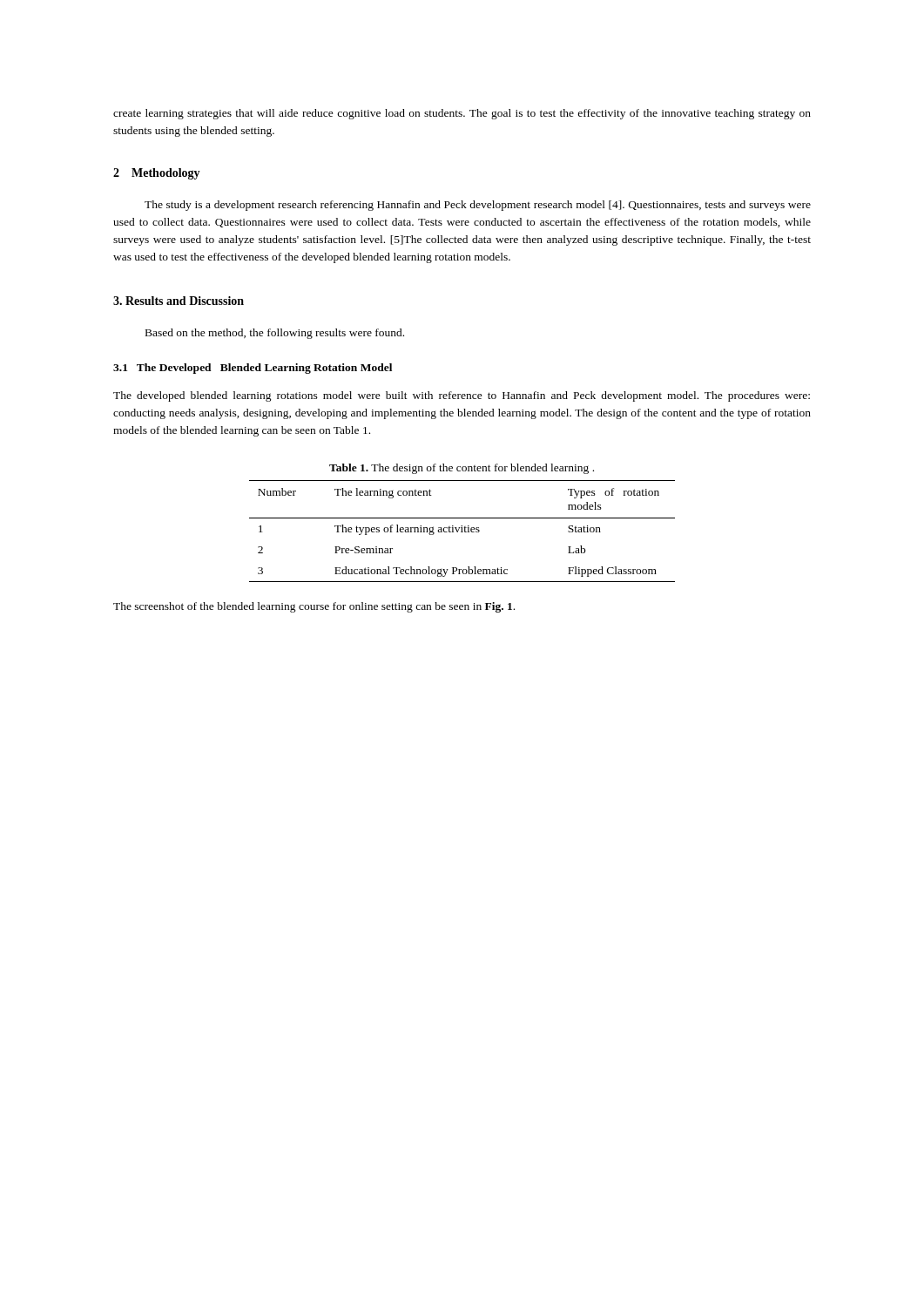Find the text block containing "create learning strategies that will aide reduce"
Image resolution: width=924 pixels, height=1307 pixels.
click(x=462, y=122)
